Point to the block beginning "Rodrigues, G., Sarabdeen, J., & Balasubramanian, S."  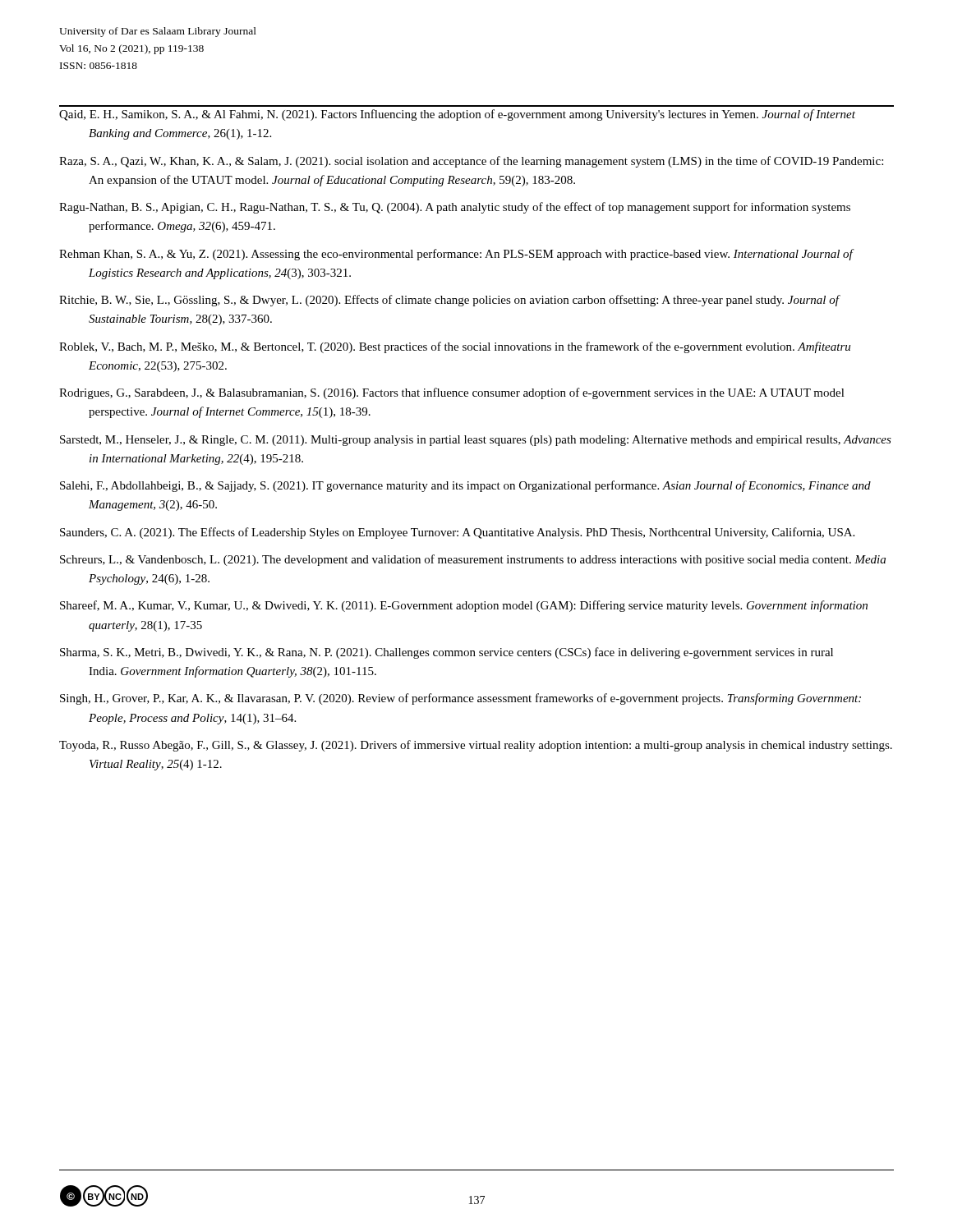point(452,402)
